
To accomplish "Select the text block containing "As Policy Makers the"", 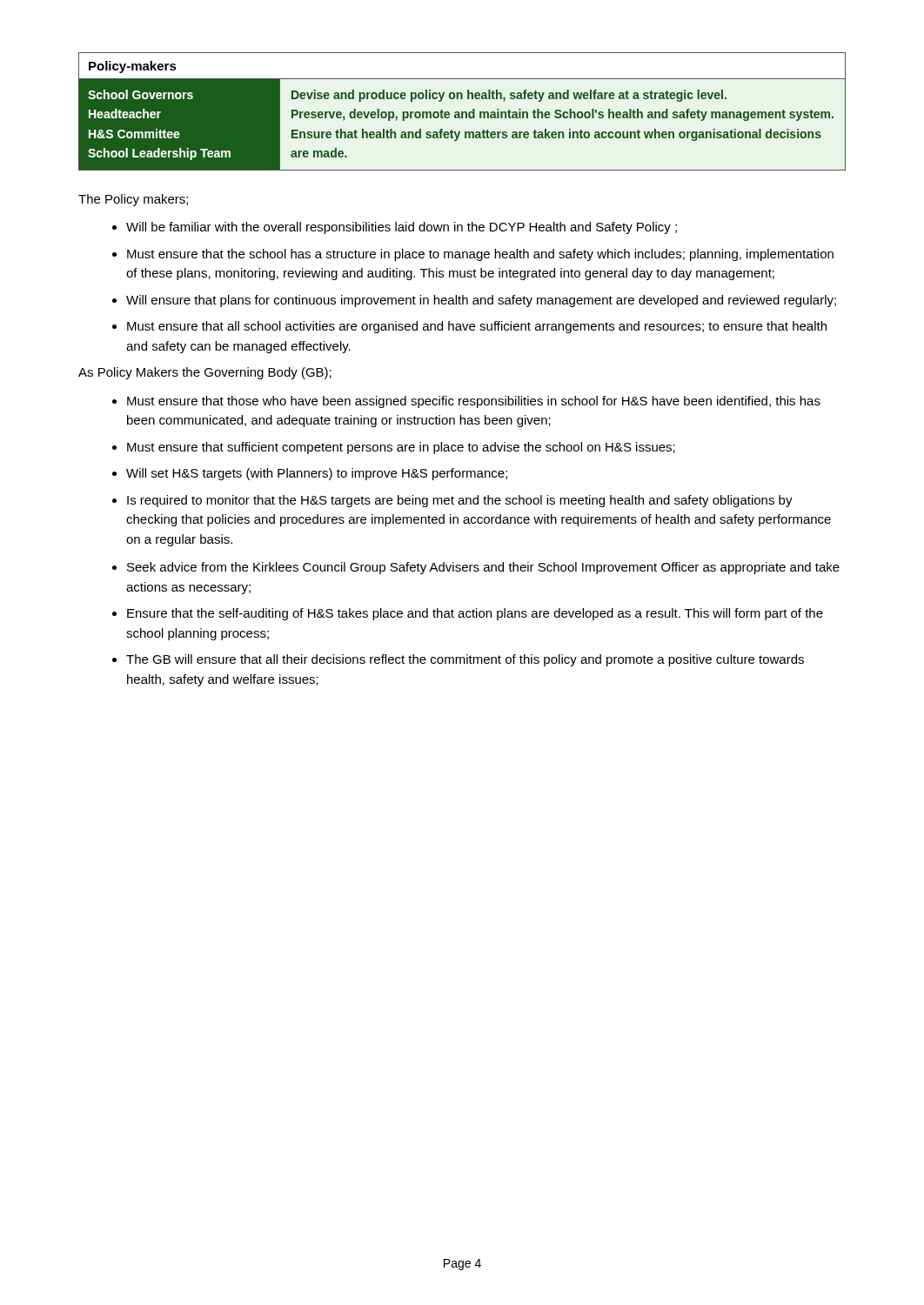I will [205, 372].
